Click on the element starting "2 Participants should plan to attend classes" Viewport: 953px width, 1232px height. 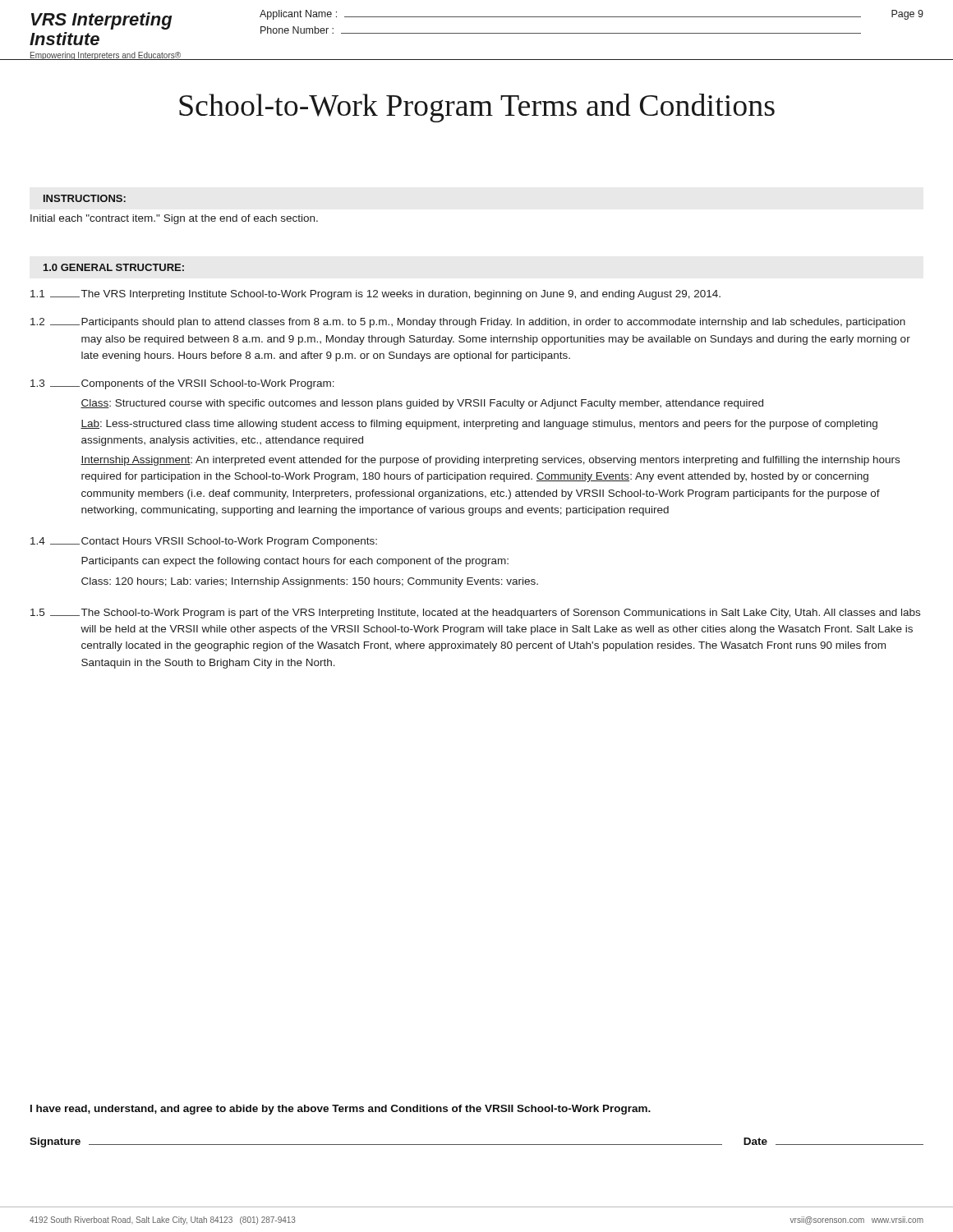pos(476,339)
